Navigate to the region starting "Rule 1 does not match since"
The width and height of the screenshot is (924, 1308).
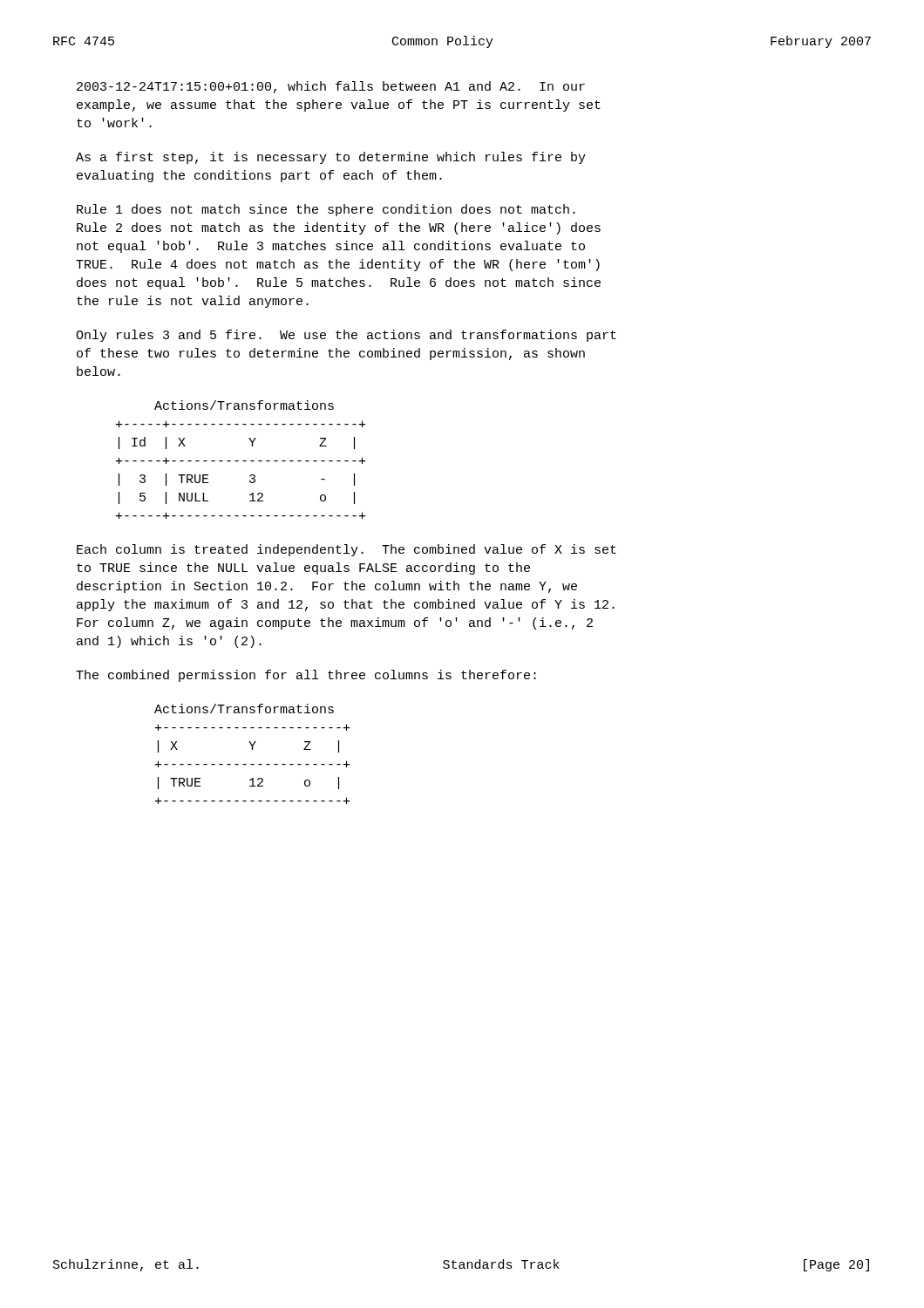(327, 256)
